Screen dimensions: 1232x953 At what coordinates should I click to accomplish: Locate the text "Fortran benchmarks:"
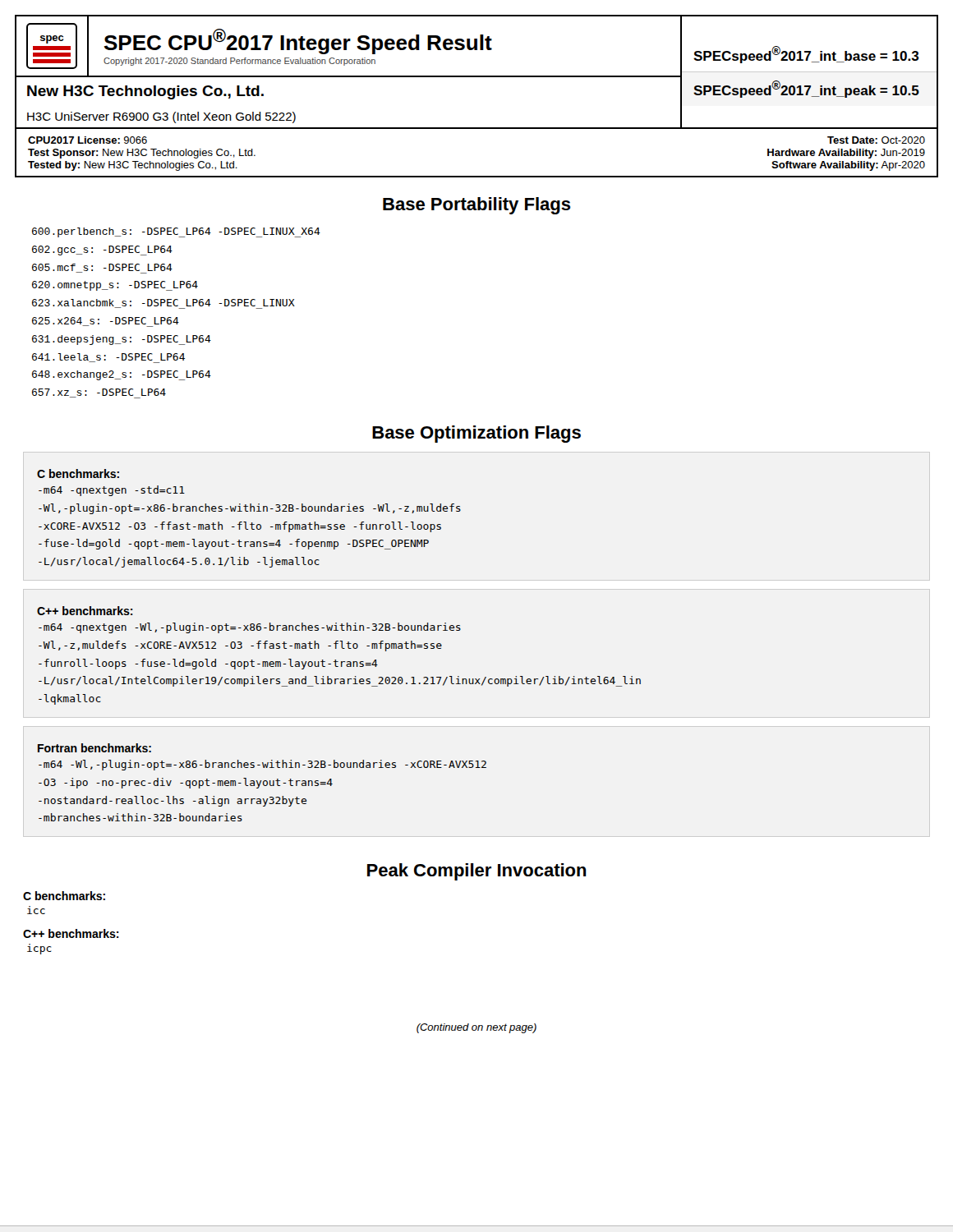(x=94, y=748)
